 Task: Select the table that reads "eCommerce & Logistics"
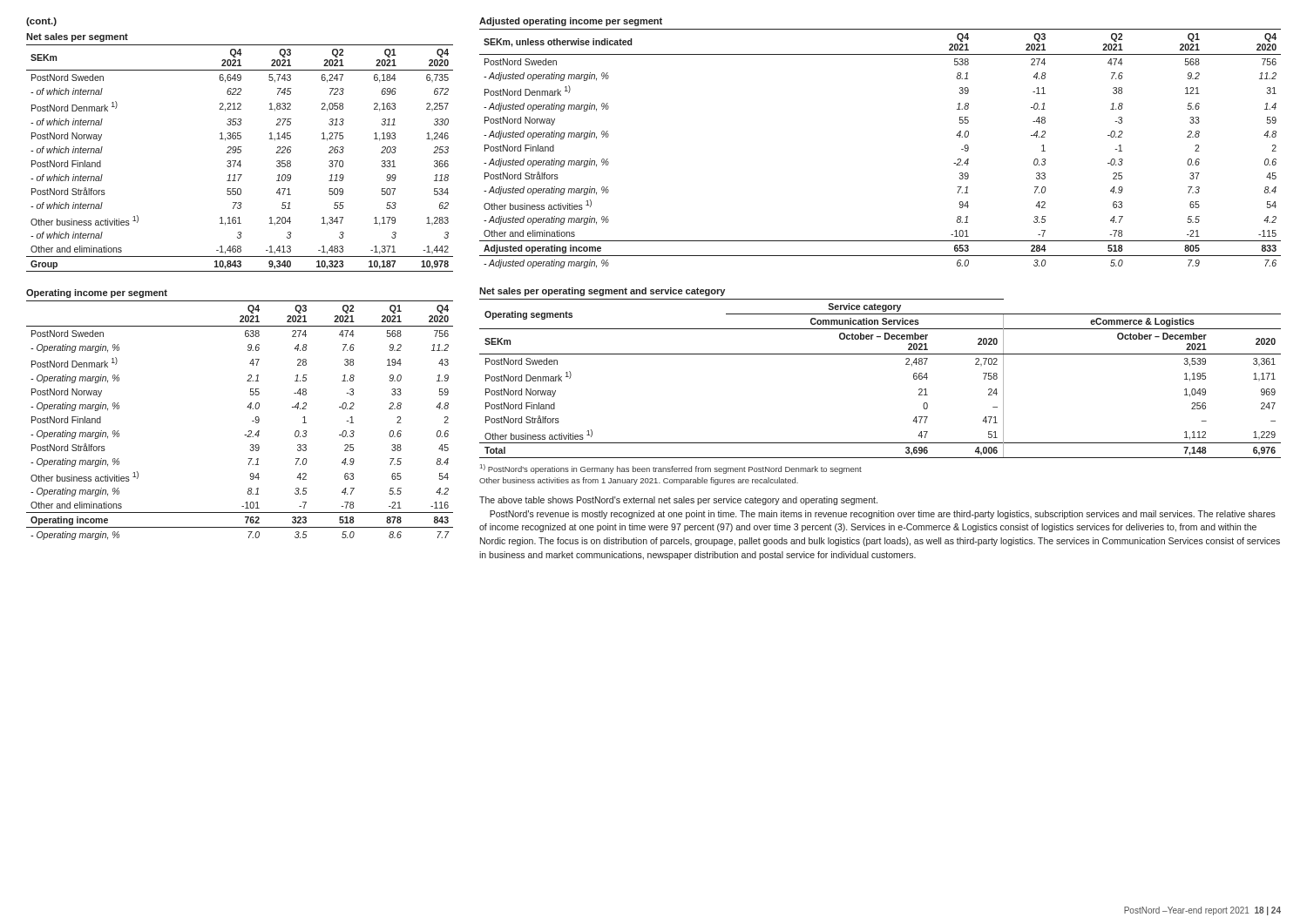coord(880,378)
